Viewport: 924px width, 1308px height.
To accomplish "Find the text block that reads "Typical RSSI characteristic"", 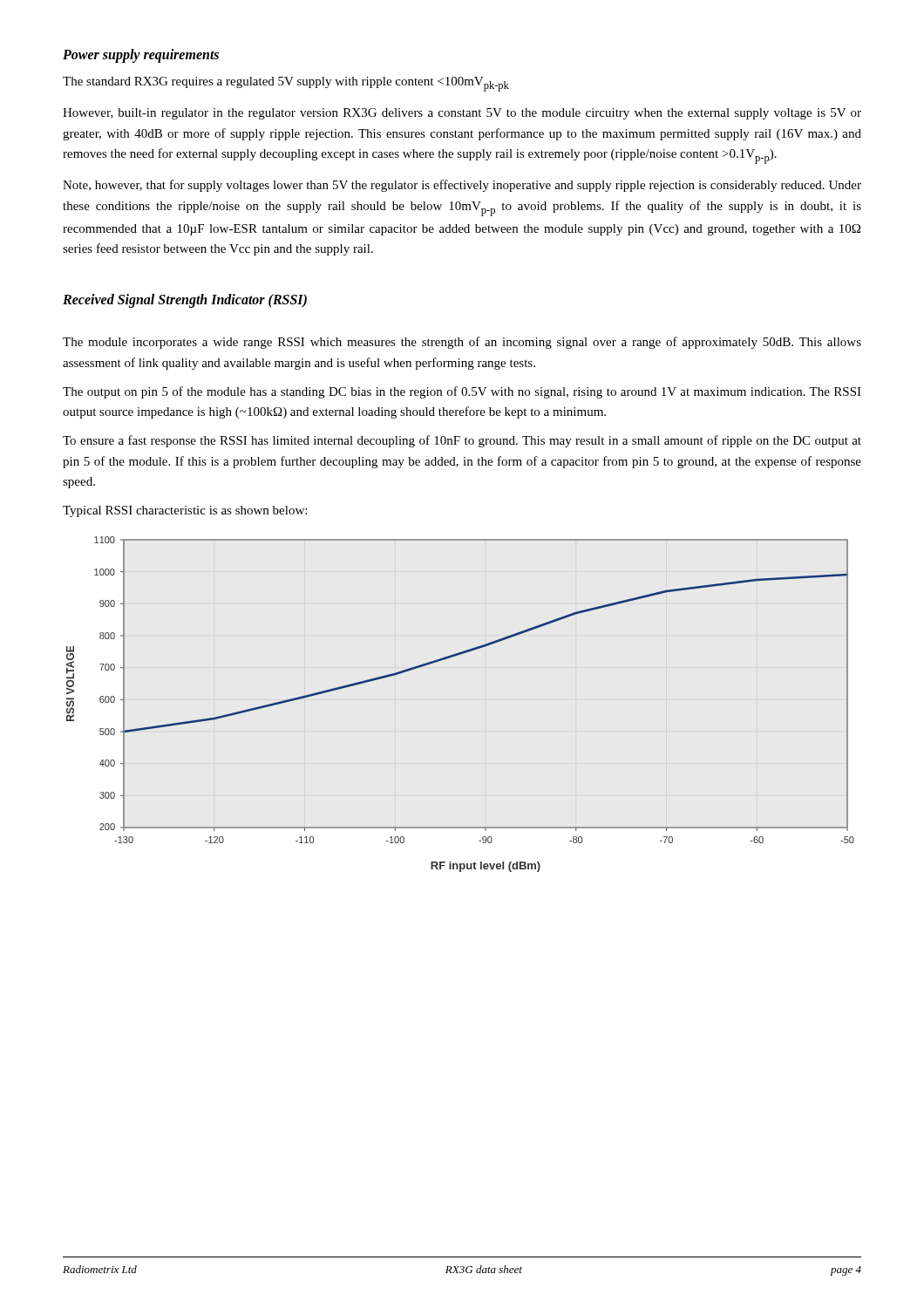I will coord(185,510).
